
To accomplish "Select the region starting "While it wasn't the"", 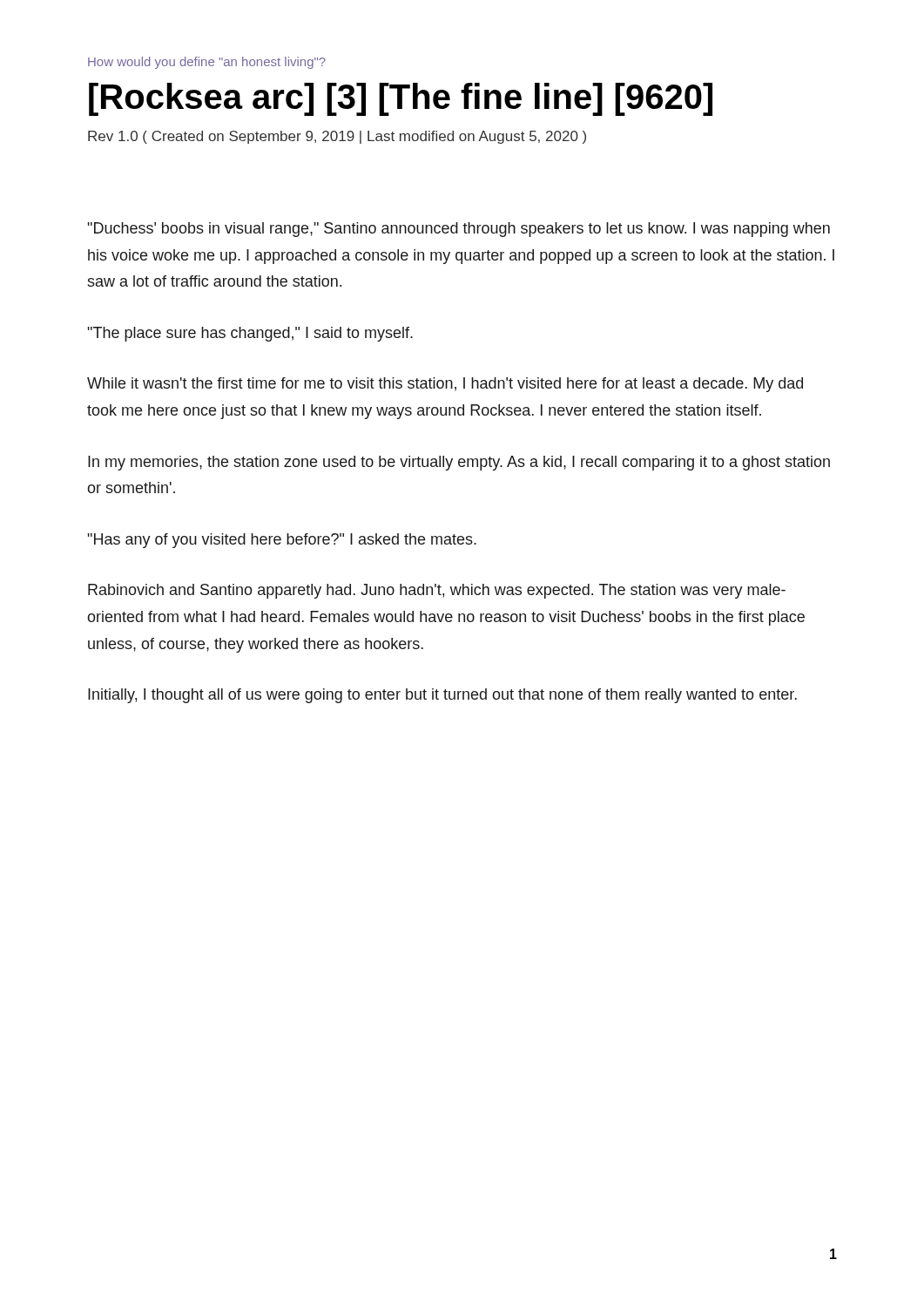I will click(x=462, y=397).
